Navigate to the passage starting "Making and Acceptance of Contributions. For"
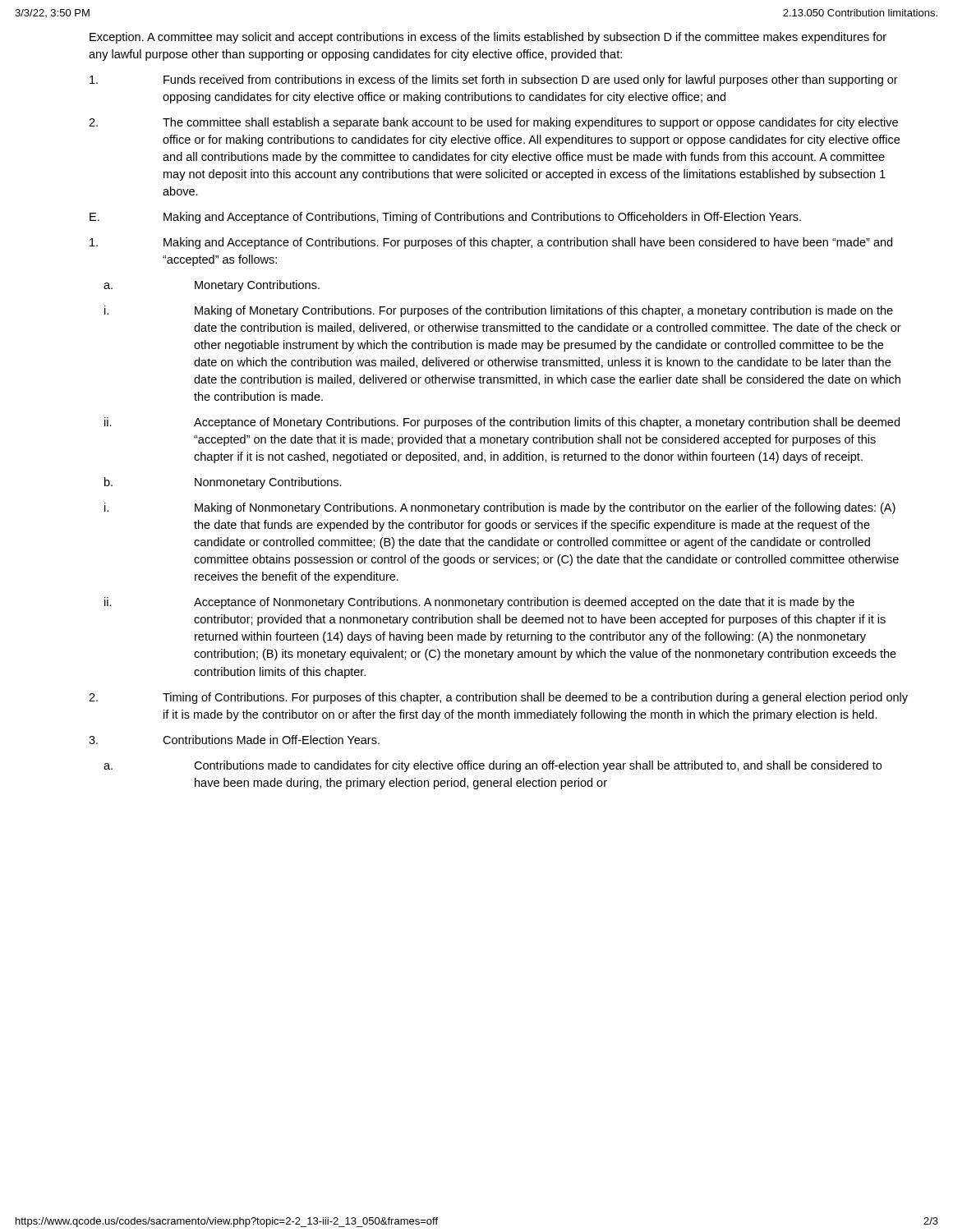Screen dimensions: 1232x953 click(x=476, y=251)
